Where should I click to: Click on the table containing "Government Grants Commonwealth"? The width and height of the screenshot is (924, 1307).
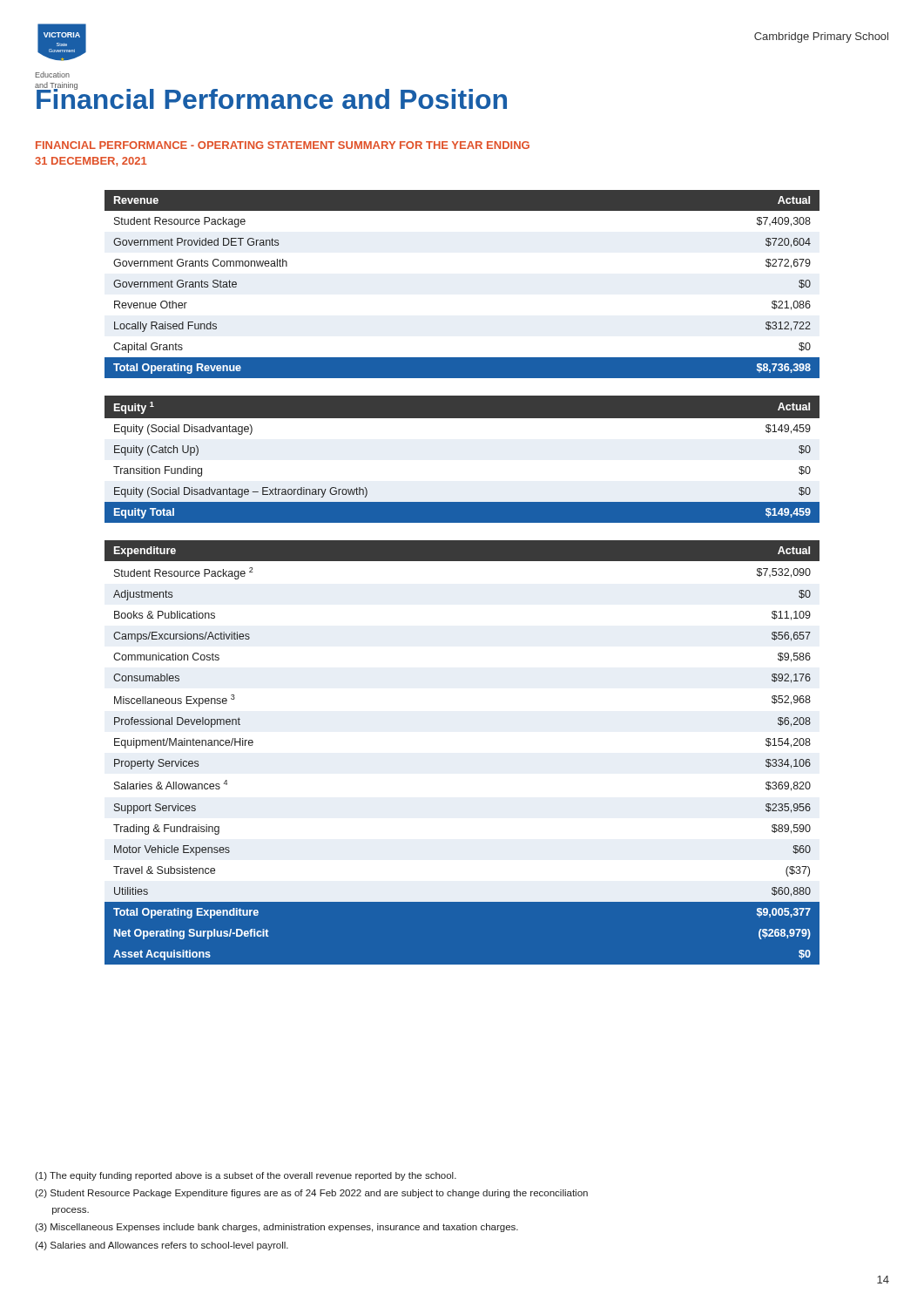[462, 284]
